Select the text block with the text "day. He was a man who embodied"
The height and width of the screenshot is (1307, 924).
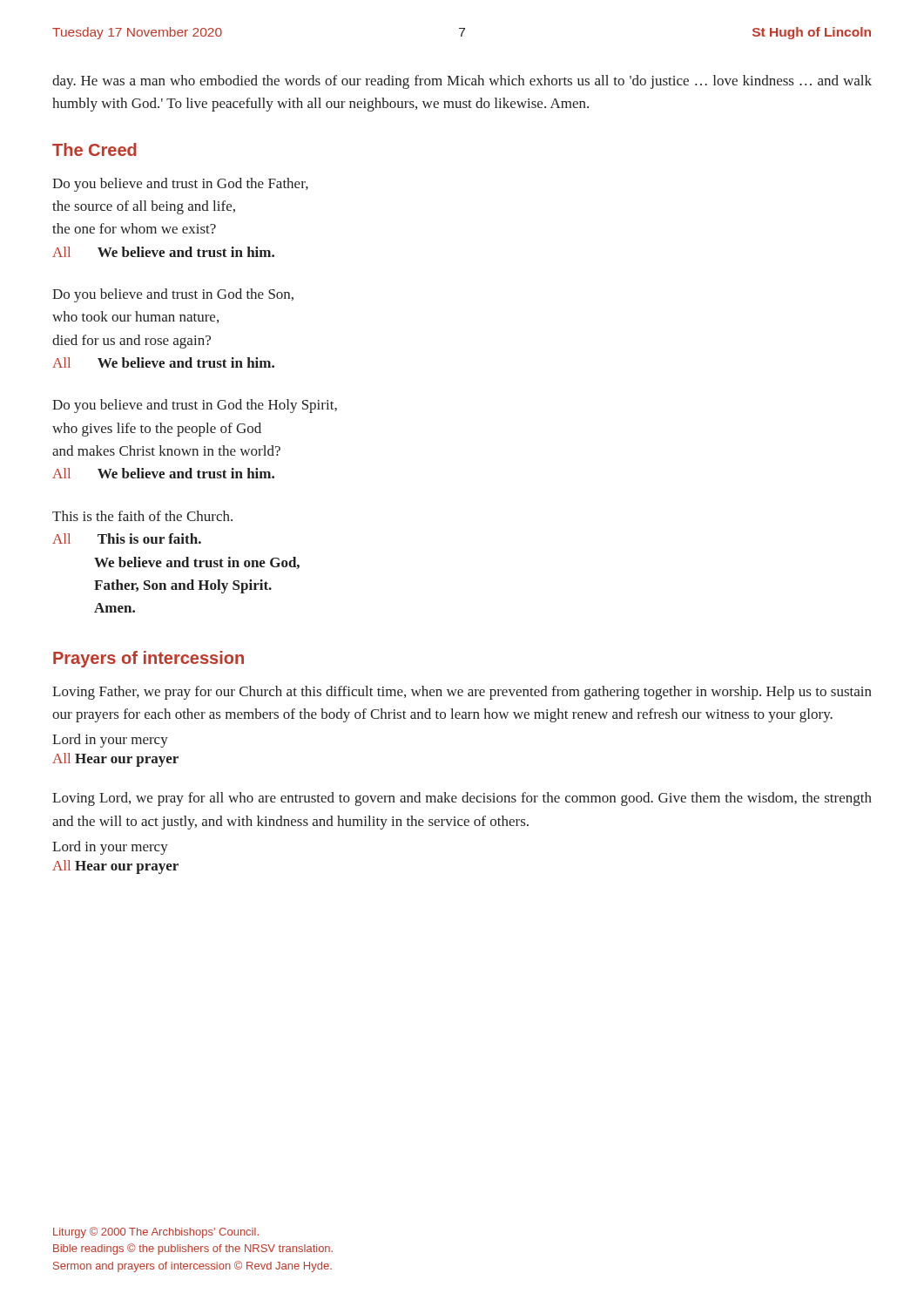pyautogui.click(x=462, y=92)
